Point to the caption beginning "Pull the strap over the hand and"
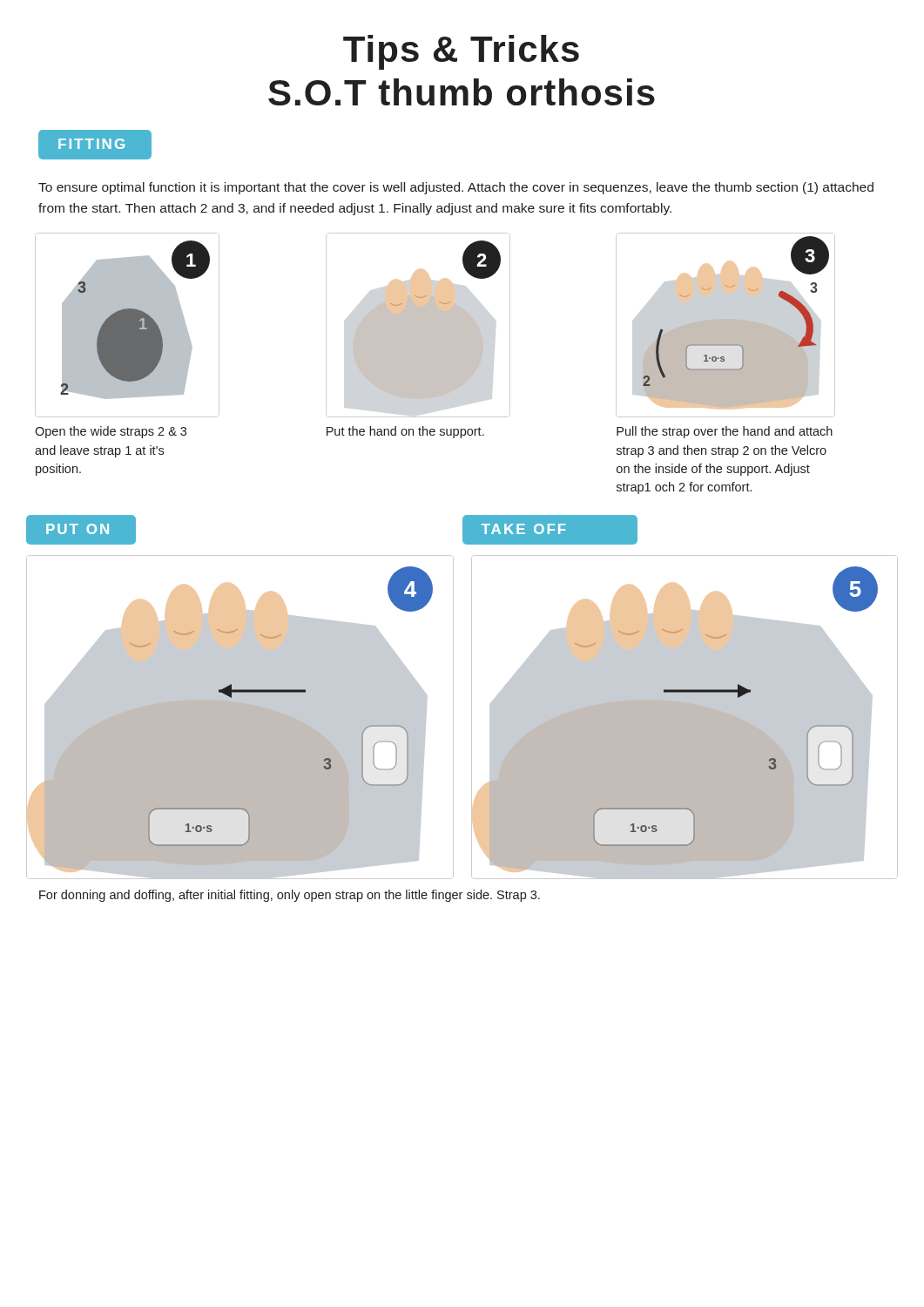The image size is (924, 1307). (x=724, y=459)
